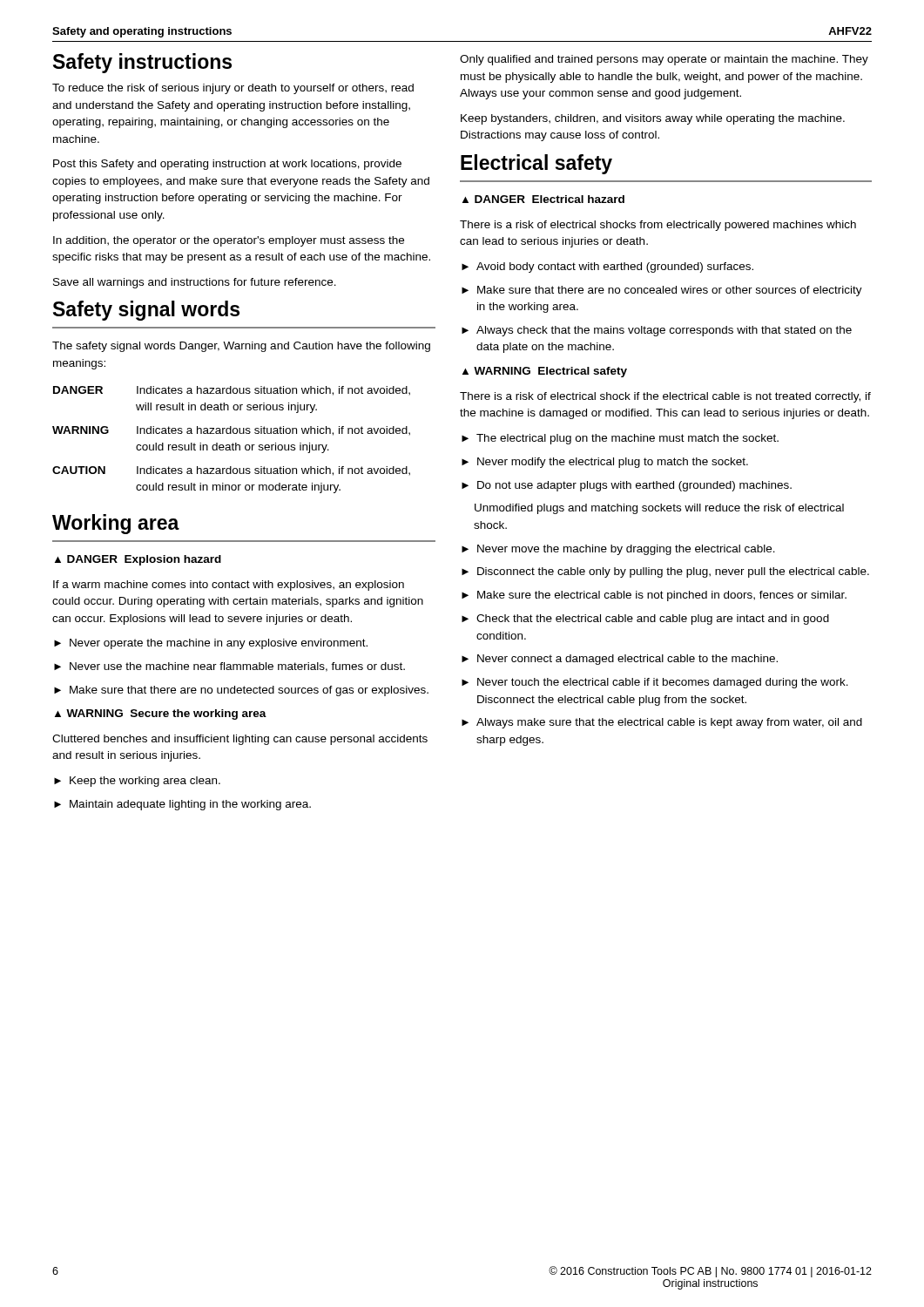The width and height of the screenshot is (924, 1307).
Task: Click on the text block containing "Unmodified plugs and matching"
Action: (x=673, y=517)
